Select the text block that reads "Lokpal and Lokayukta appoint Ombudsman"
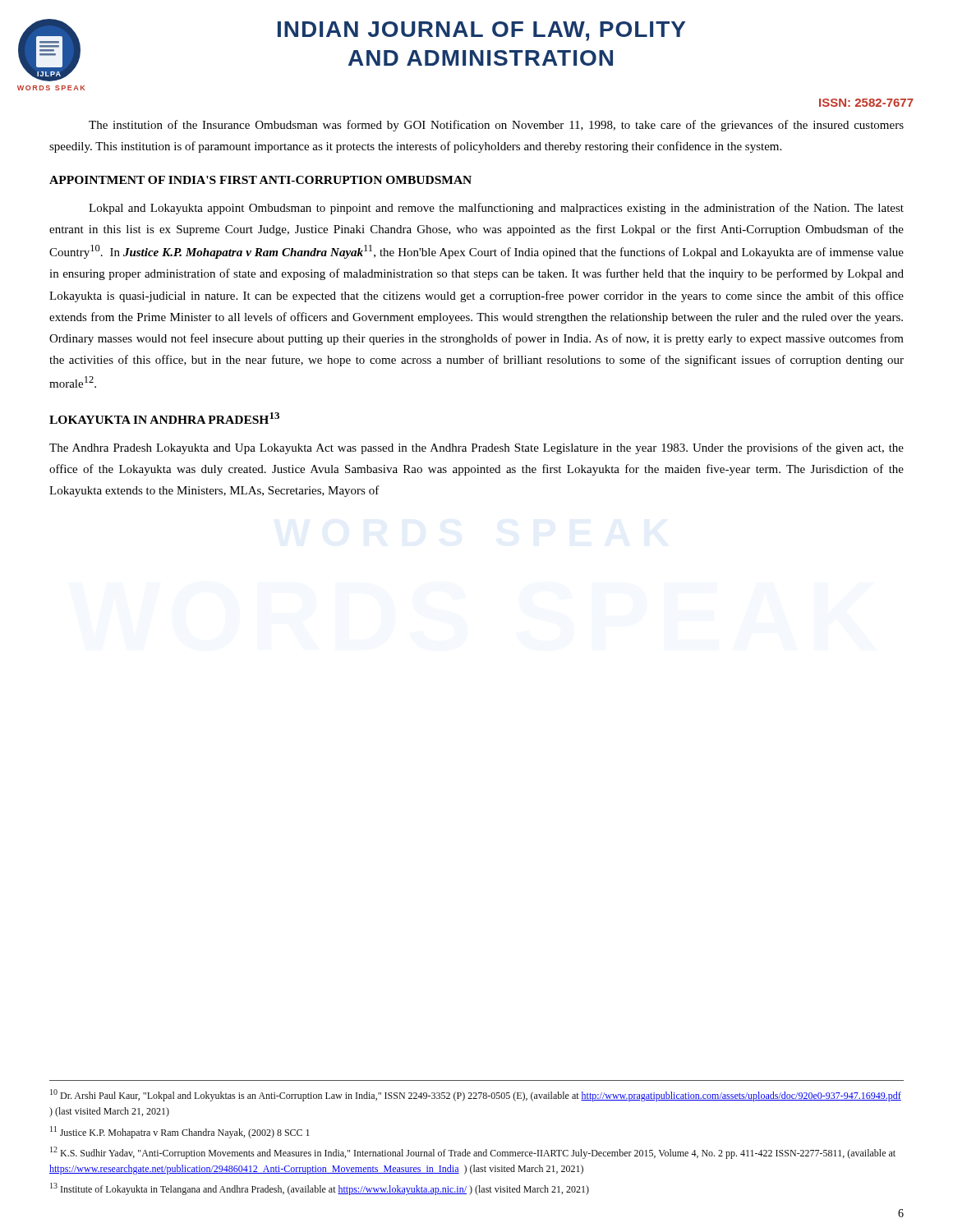 [x=476, y=295]
